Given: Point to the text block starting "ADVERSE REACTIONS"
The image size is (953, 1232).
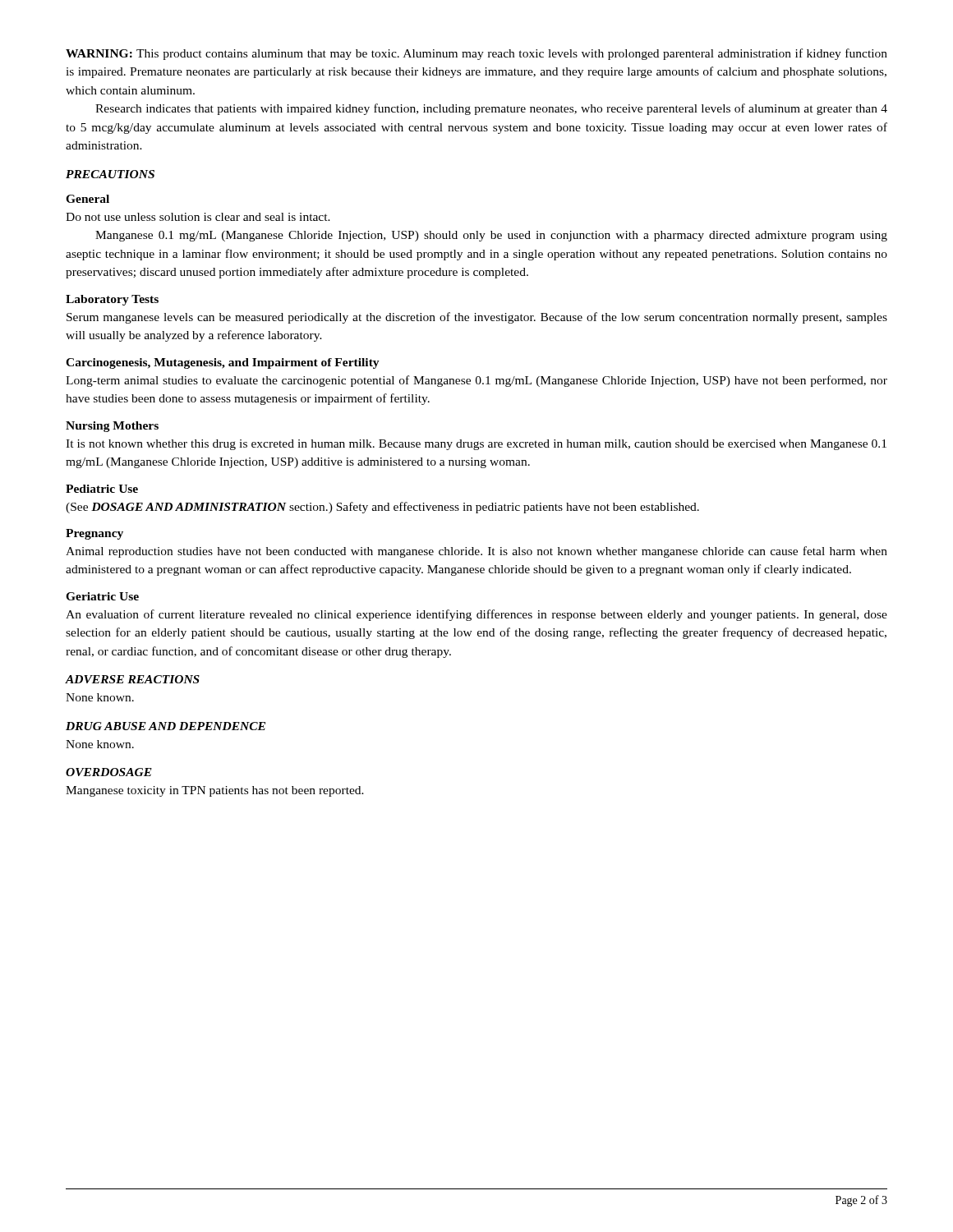Looking at the screenshot, I should (x=133, y=679).
